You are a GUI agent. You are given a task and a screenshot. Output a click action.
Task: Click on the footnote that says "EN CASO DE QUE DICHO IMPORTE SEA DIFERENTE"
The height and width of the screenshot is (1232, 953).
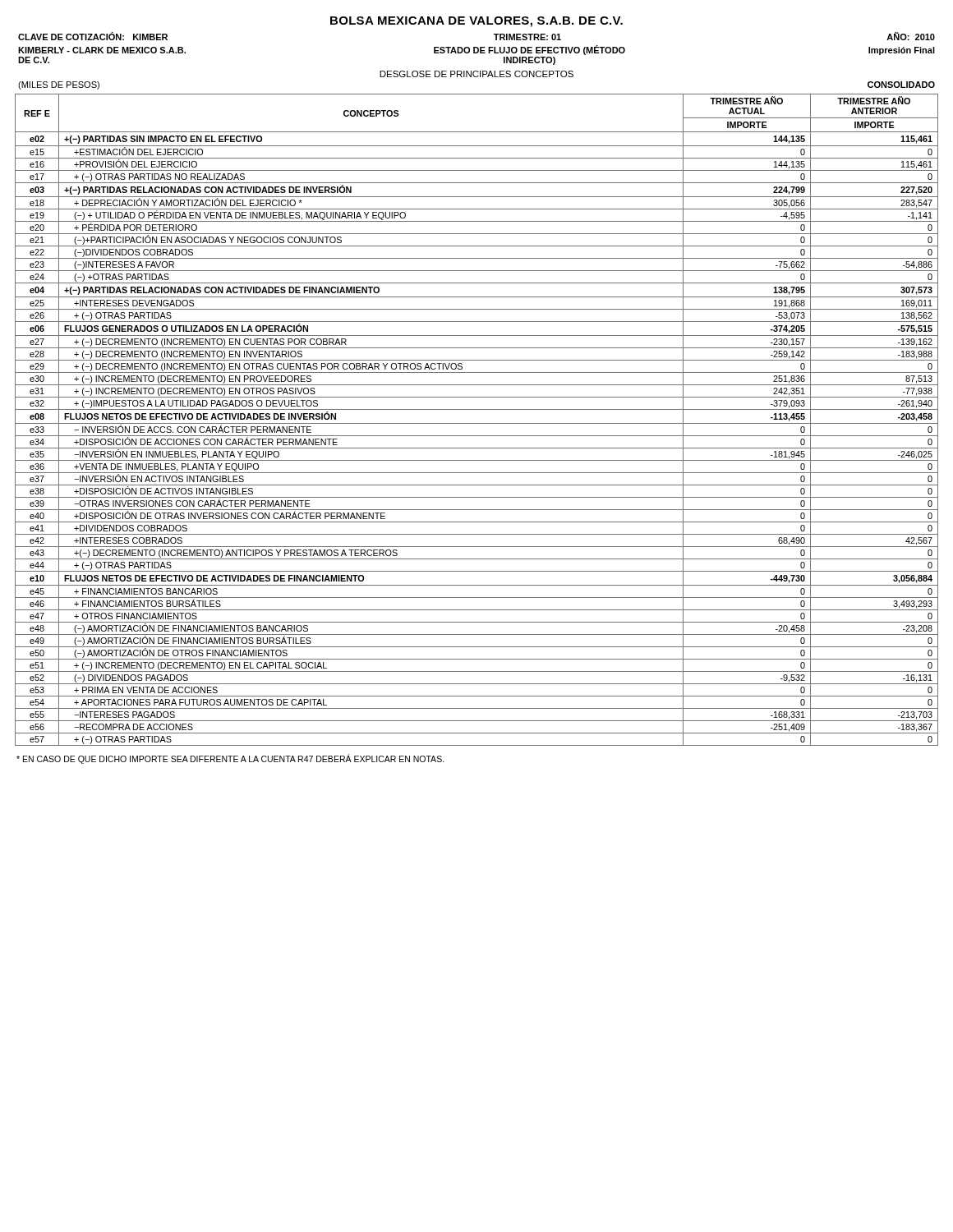(230, 759)
